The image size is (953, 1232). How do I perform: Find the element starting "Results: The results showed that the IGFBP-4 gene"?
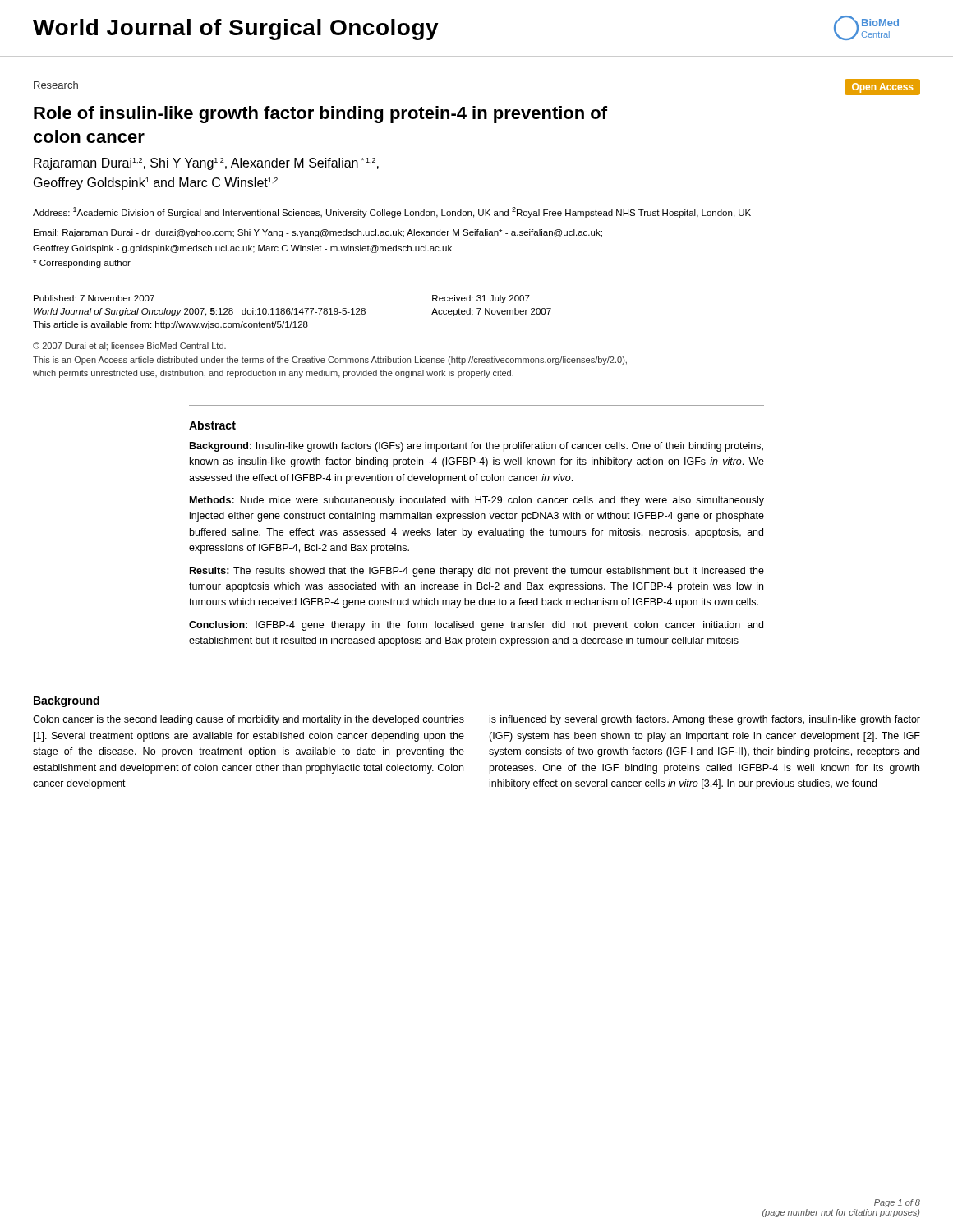476,586
